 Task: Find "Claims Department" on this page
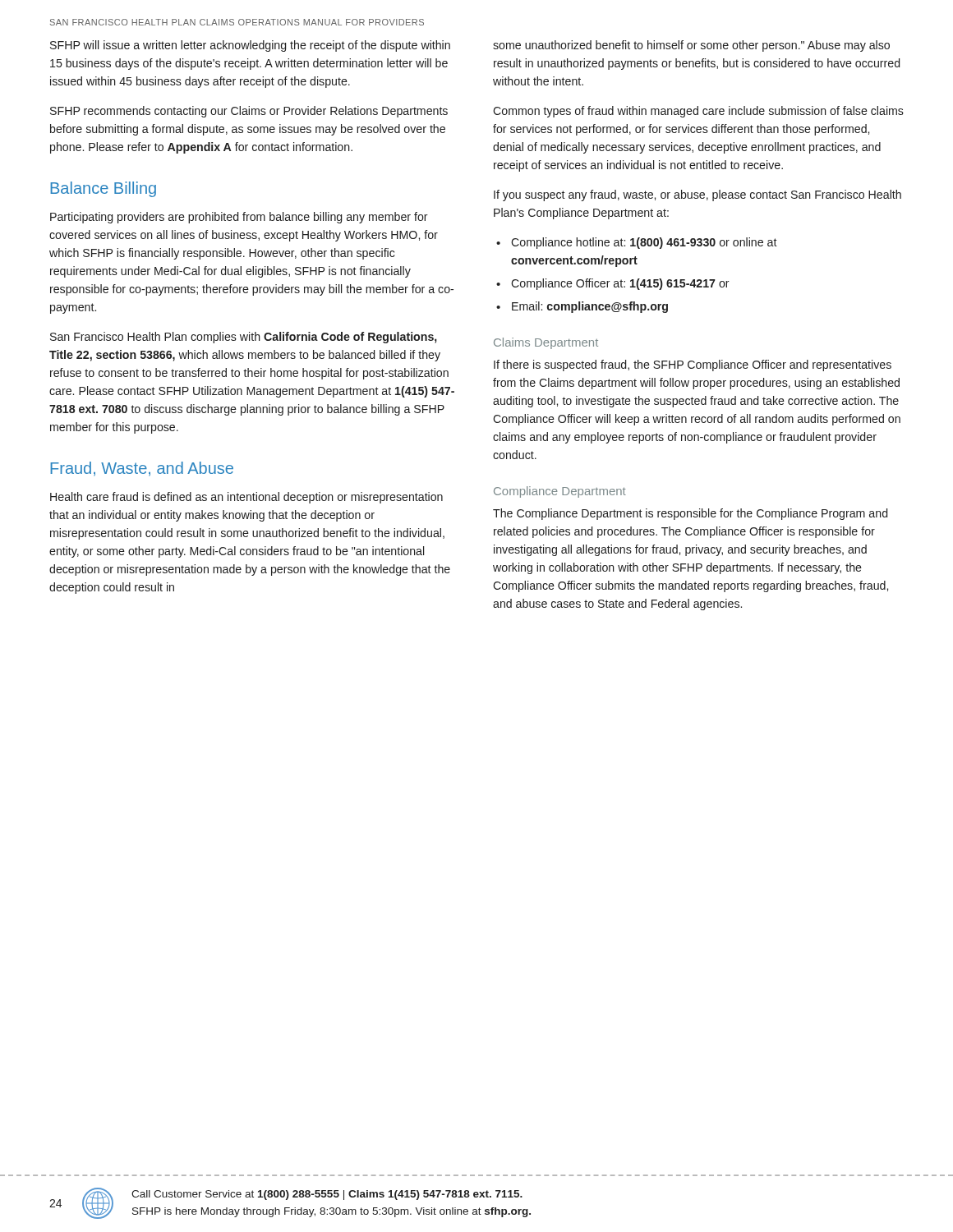pyautogui.click(x=546, y=342)
